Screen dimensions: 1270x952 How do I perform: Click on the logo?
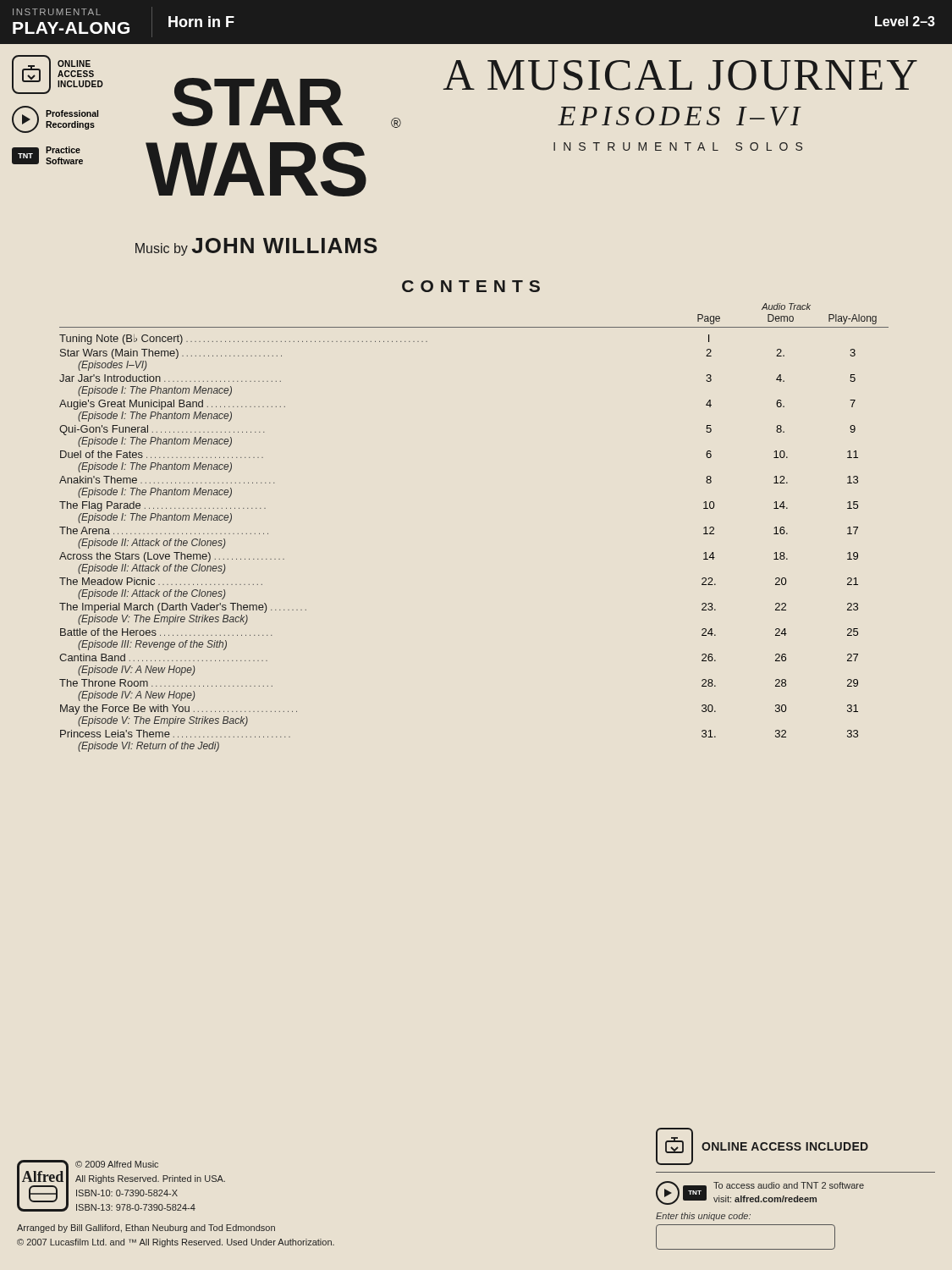(256, 138)
